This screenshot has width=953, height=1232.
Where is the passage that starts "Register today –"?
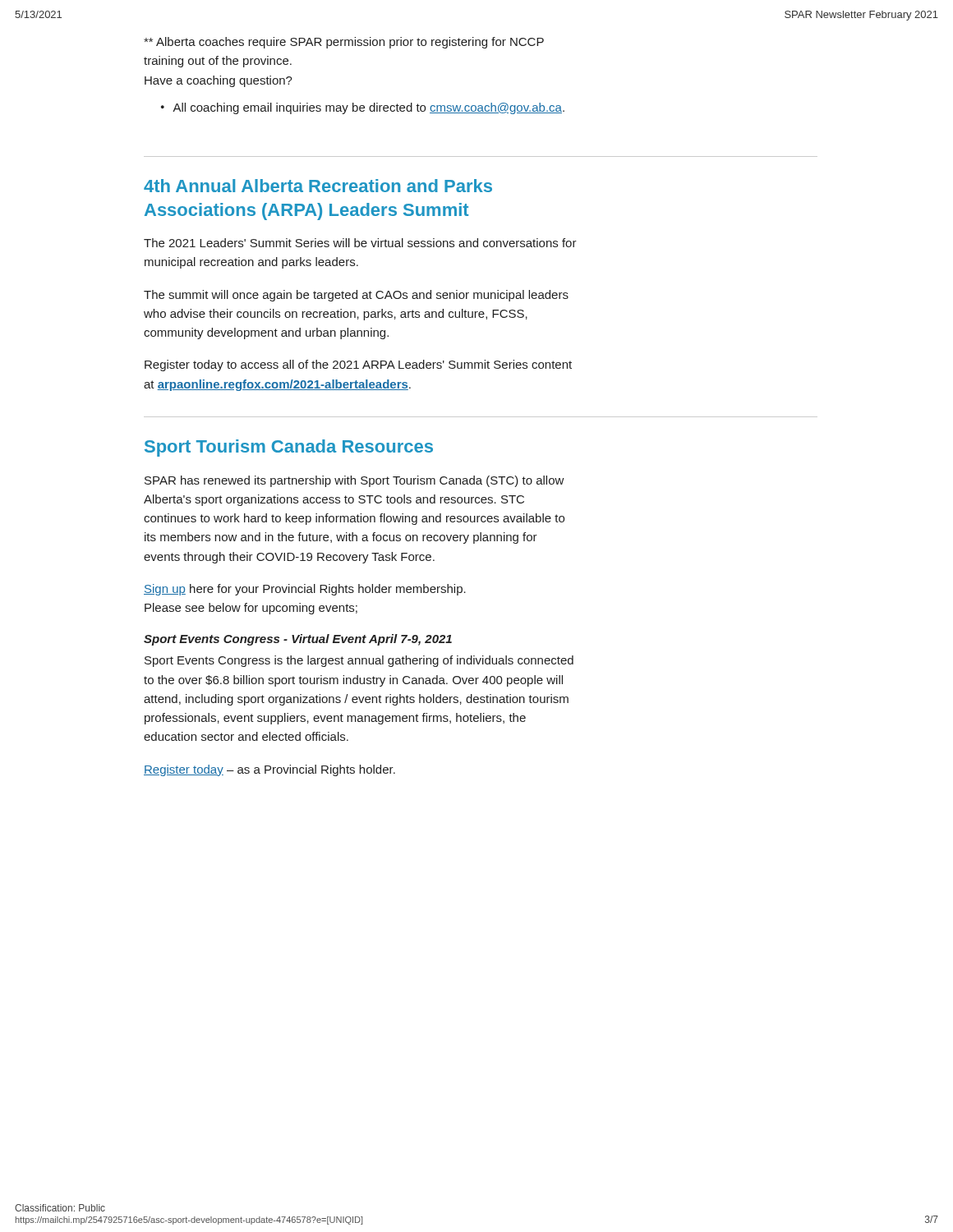point(270,769)
